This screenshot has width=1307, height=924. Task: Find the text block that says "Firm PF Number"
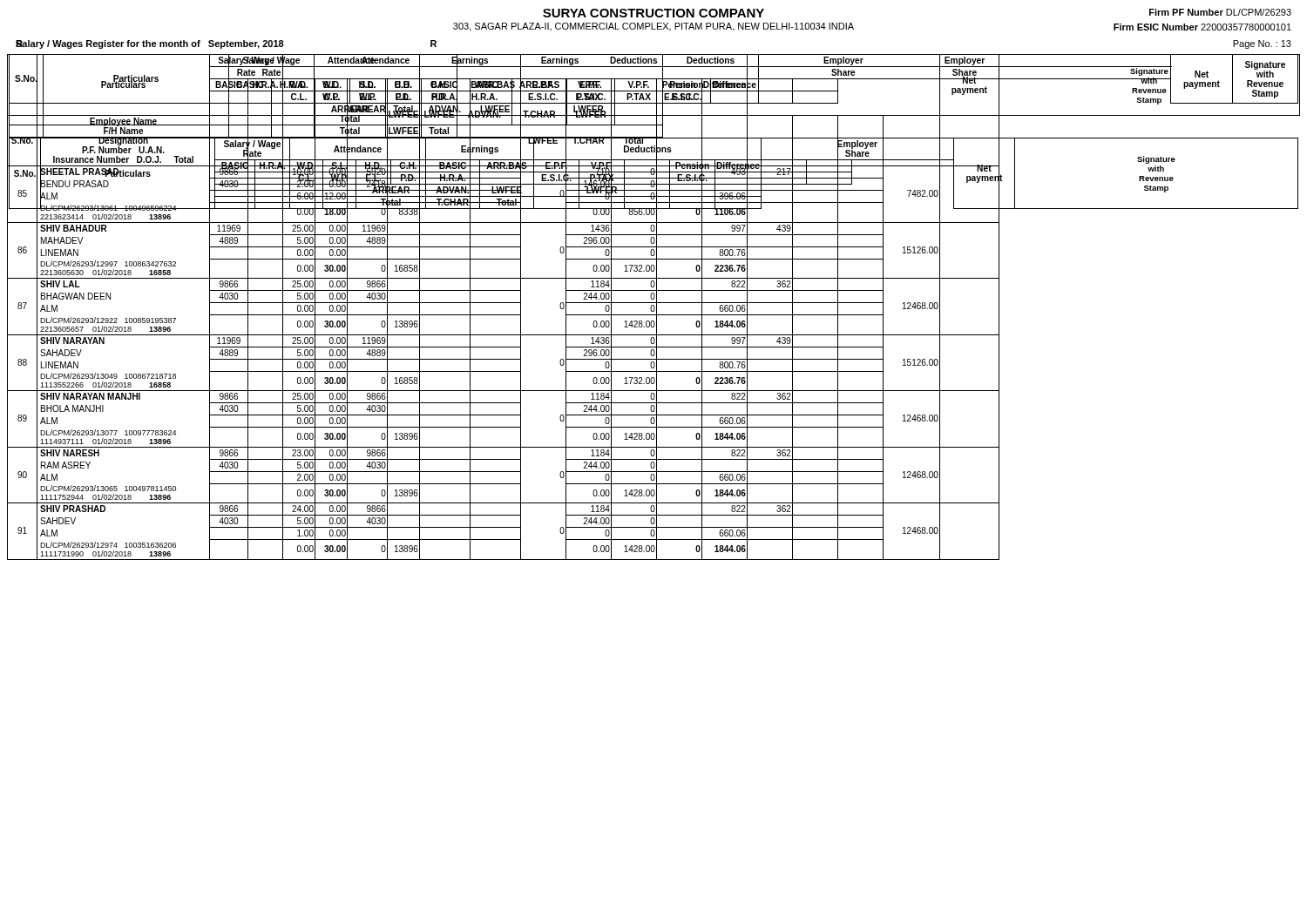pos(1202,19)
